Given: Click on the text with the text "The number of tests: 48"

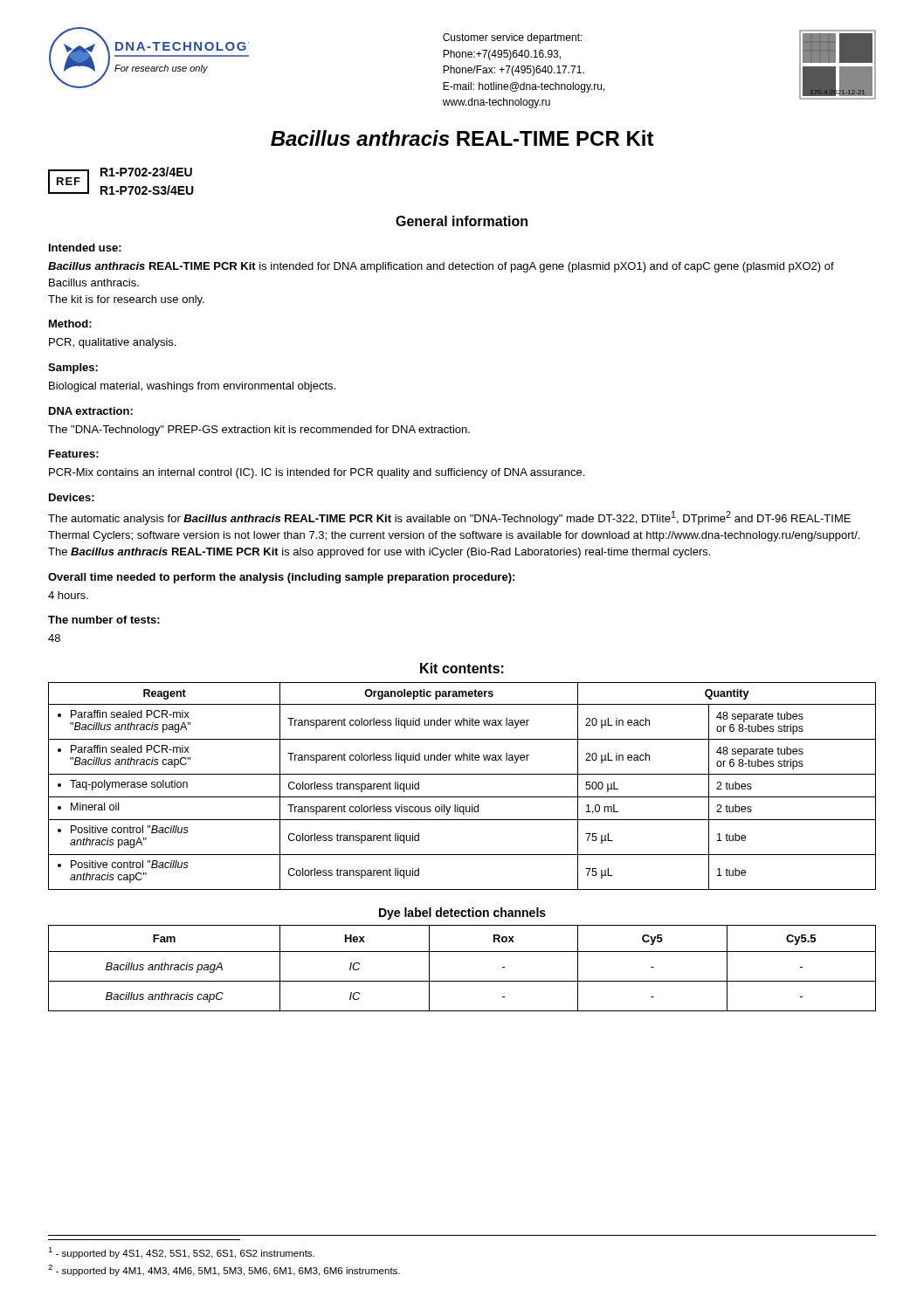Looking at the screenshot, I should tap(104, 620).
